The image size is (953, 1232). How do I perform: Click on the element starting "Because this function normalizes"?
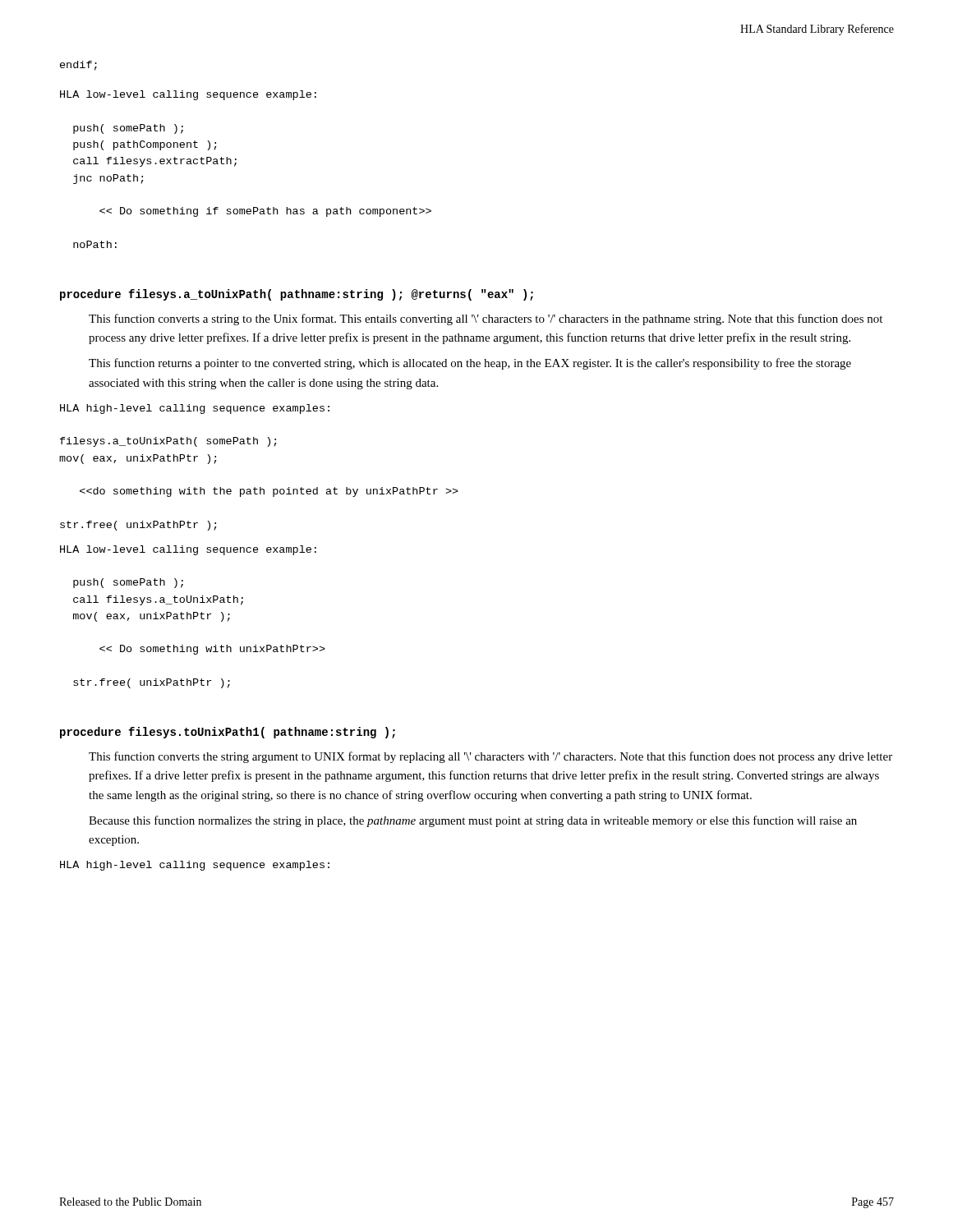(473, 830)
